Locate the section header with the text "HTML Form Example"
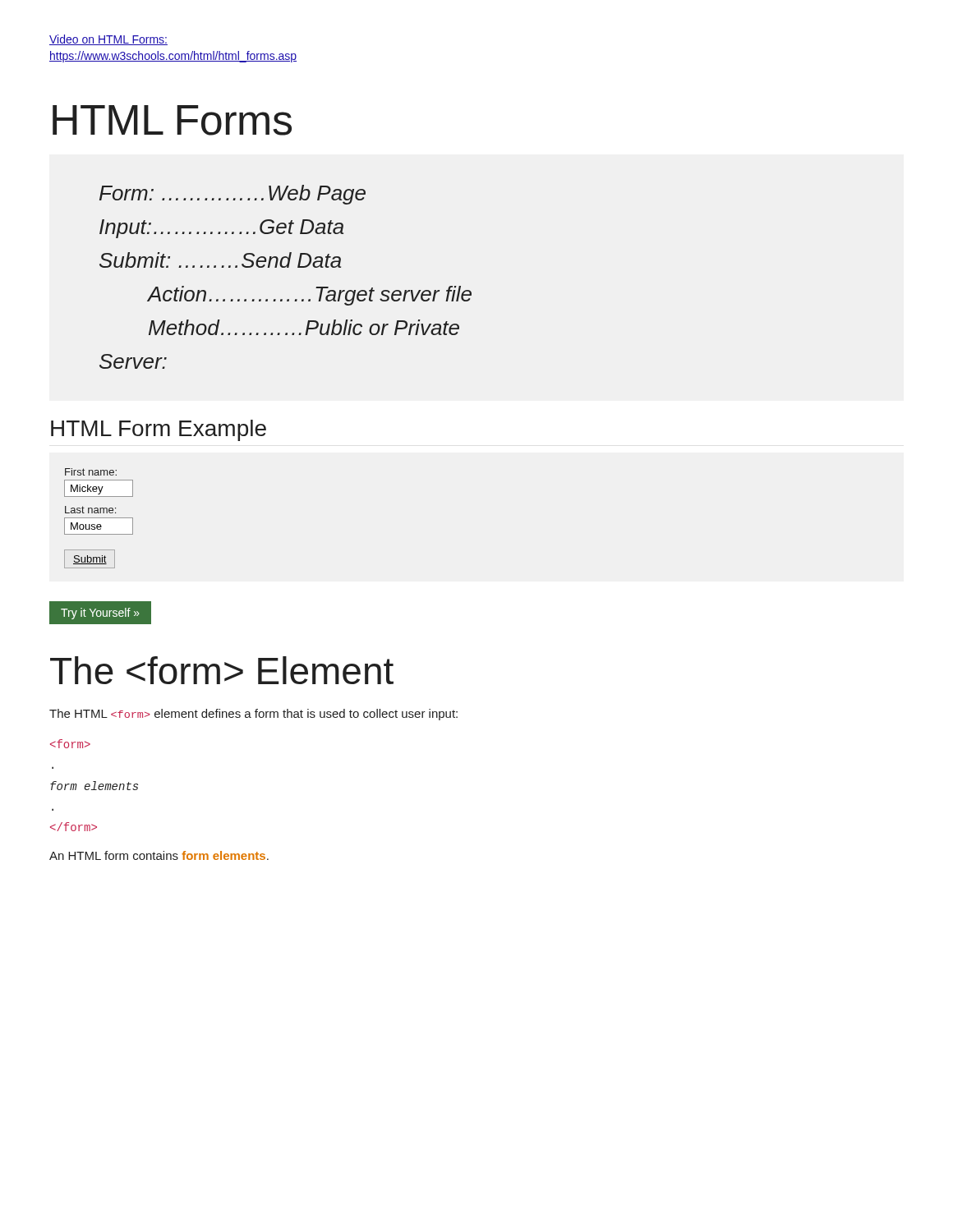Screen dimensions: 1232x953 (x=158, y=428)
